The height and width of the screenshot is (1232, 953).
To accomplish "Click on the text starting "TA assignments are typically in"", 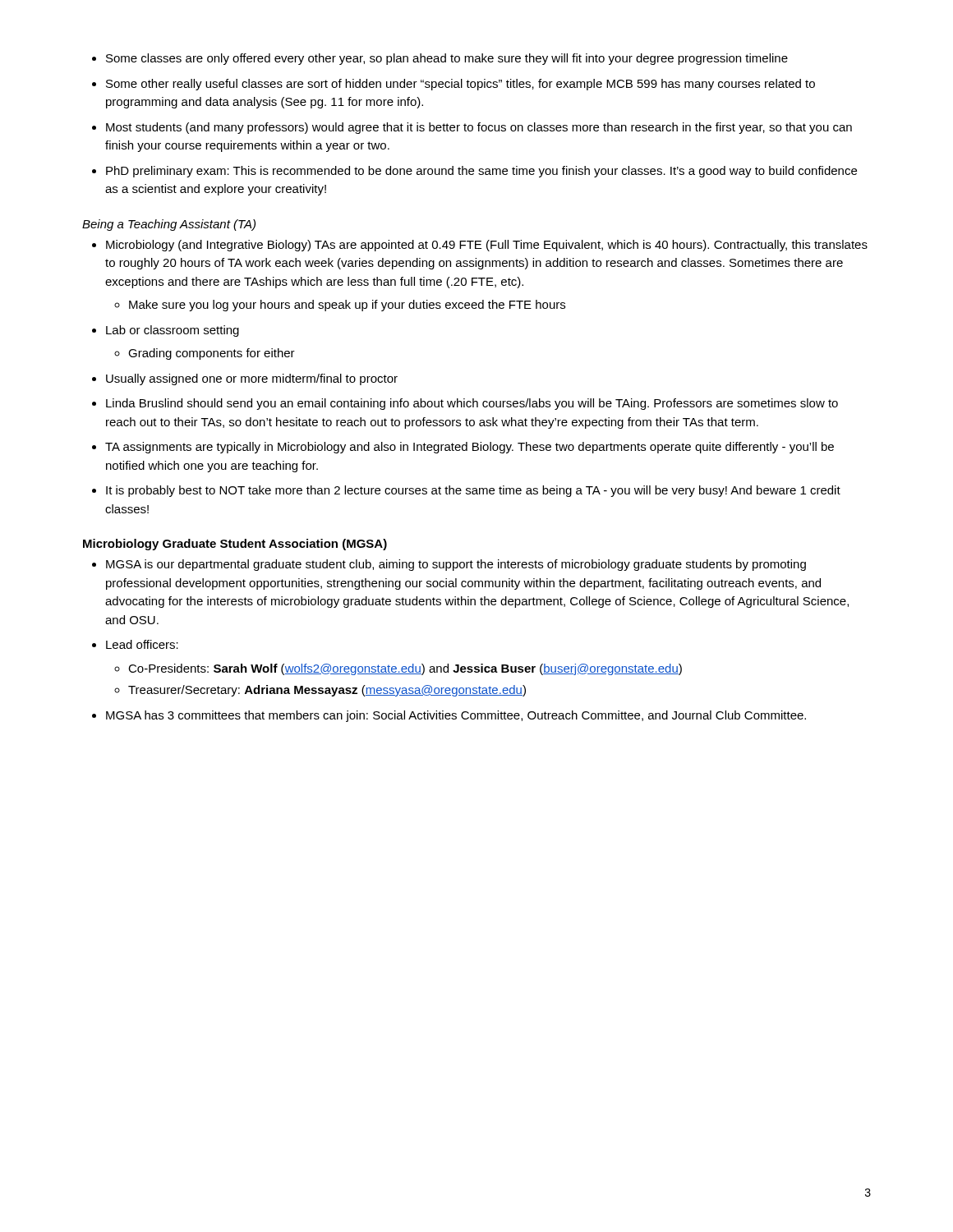I will pyautogui.click(x=488, y=456).
